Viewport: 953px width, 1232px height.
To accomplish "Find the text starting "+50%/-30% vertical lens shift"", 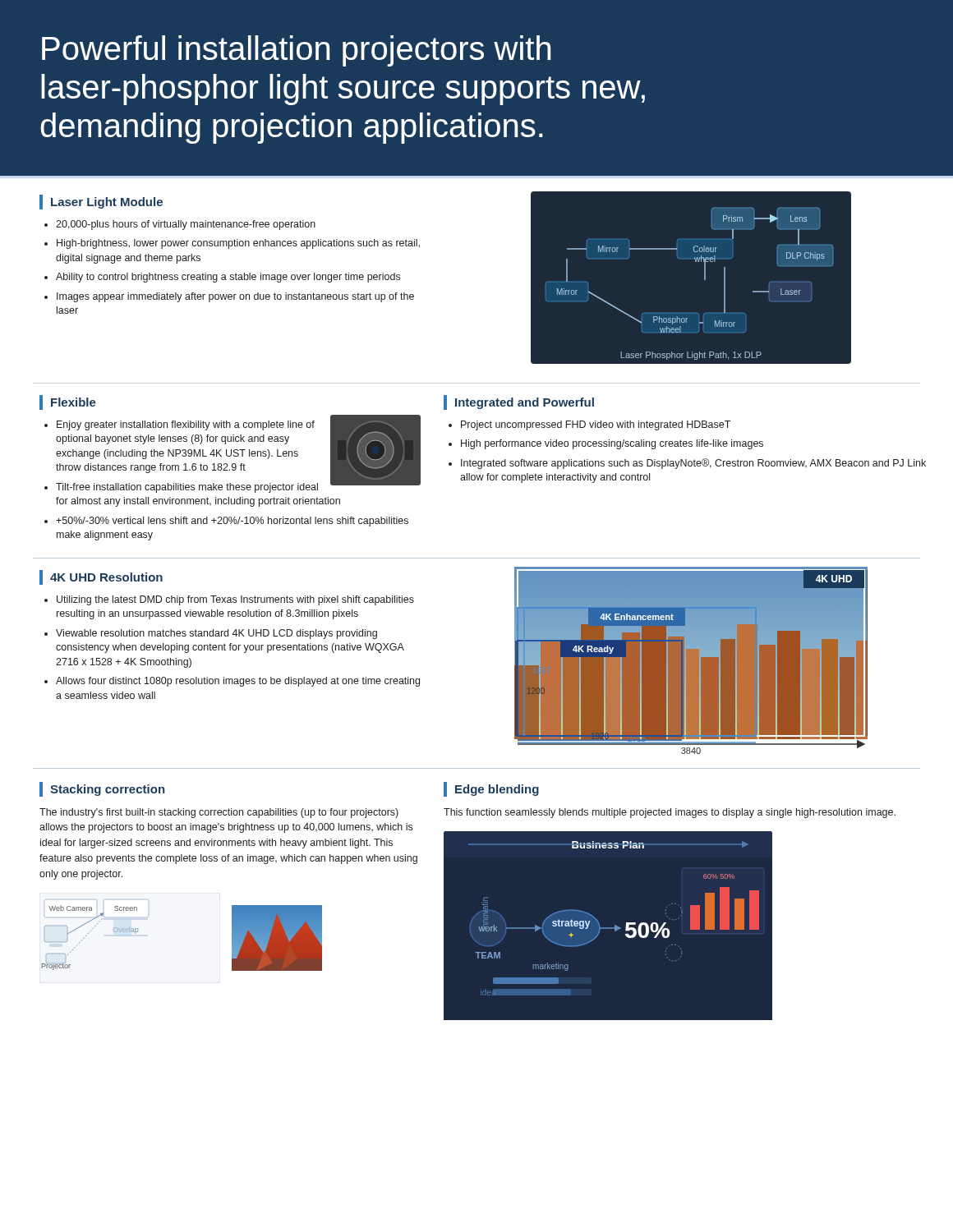I will [x=232, y=528].
